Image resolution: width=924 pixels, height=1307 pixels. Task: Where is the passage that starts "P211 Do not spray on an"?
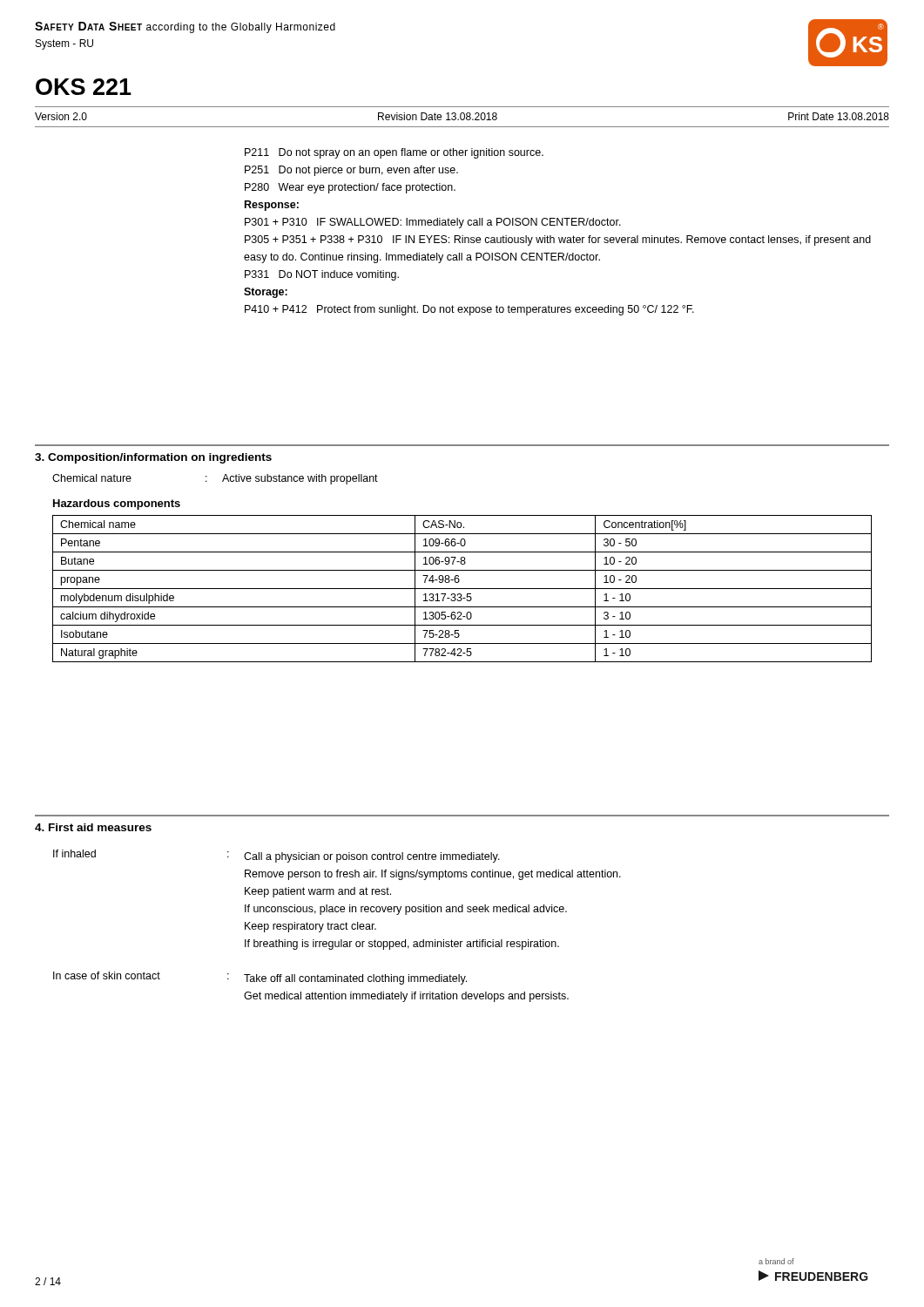(558, 231)
